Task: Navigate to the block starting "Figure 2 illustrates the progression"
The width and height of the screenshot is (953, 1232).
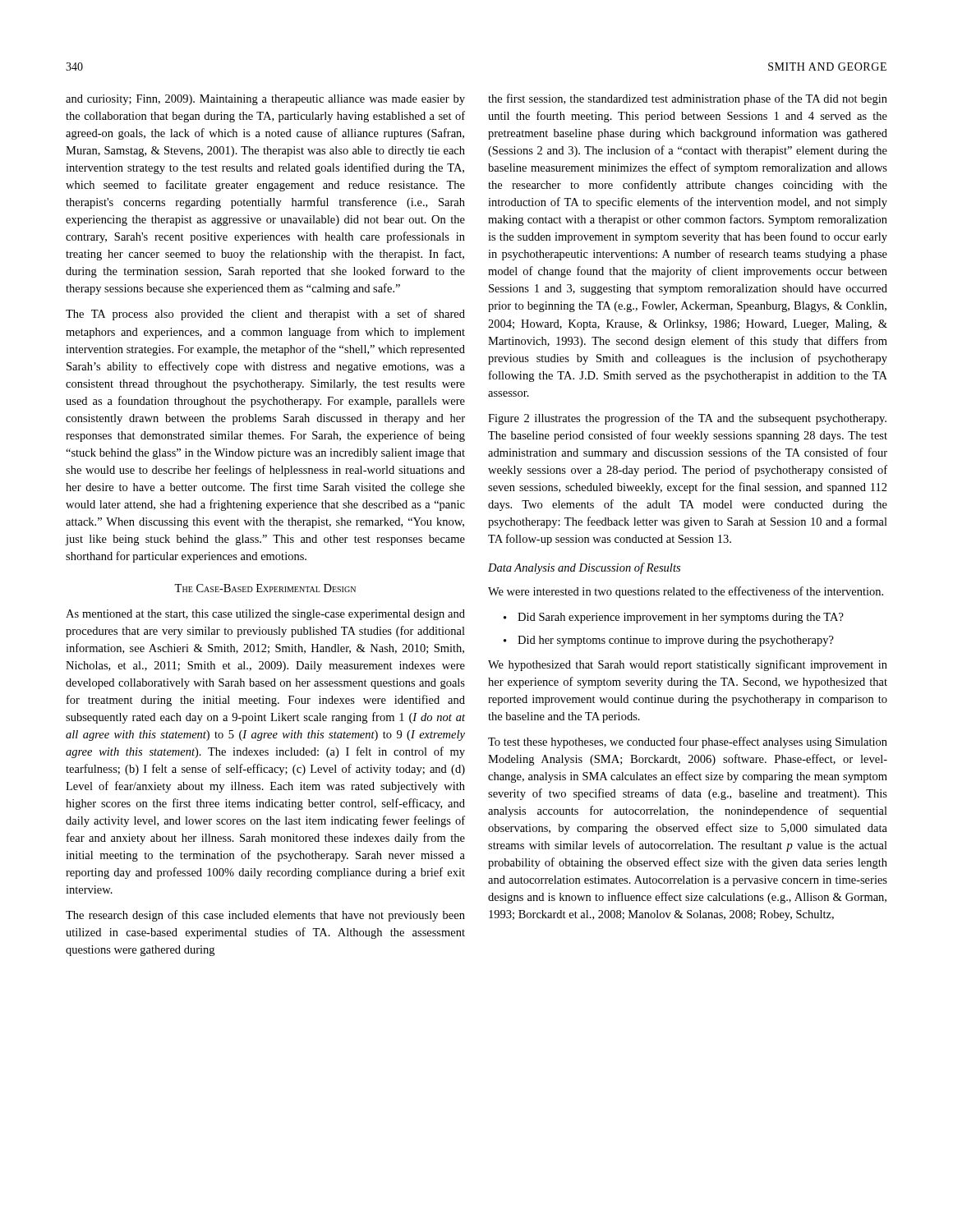Action: pyautogui.click(x=688, y=479)
